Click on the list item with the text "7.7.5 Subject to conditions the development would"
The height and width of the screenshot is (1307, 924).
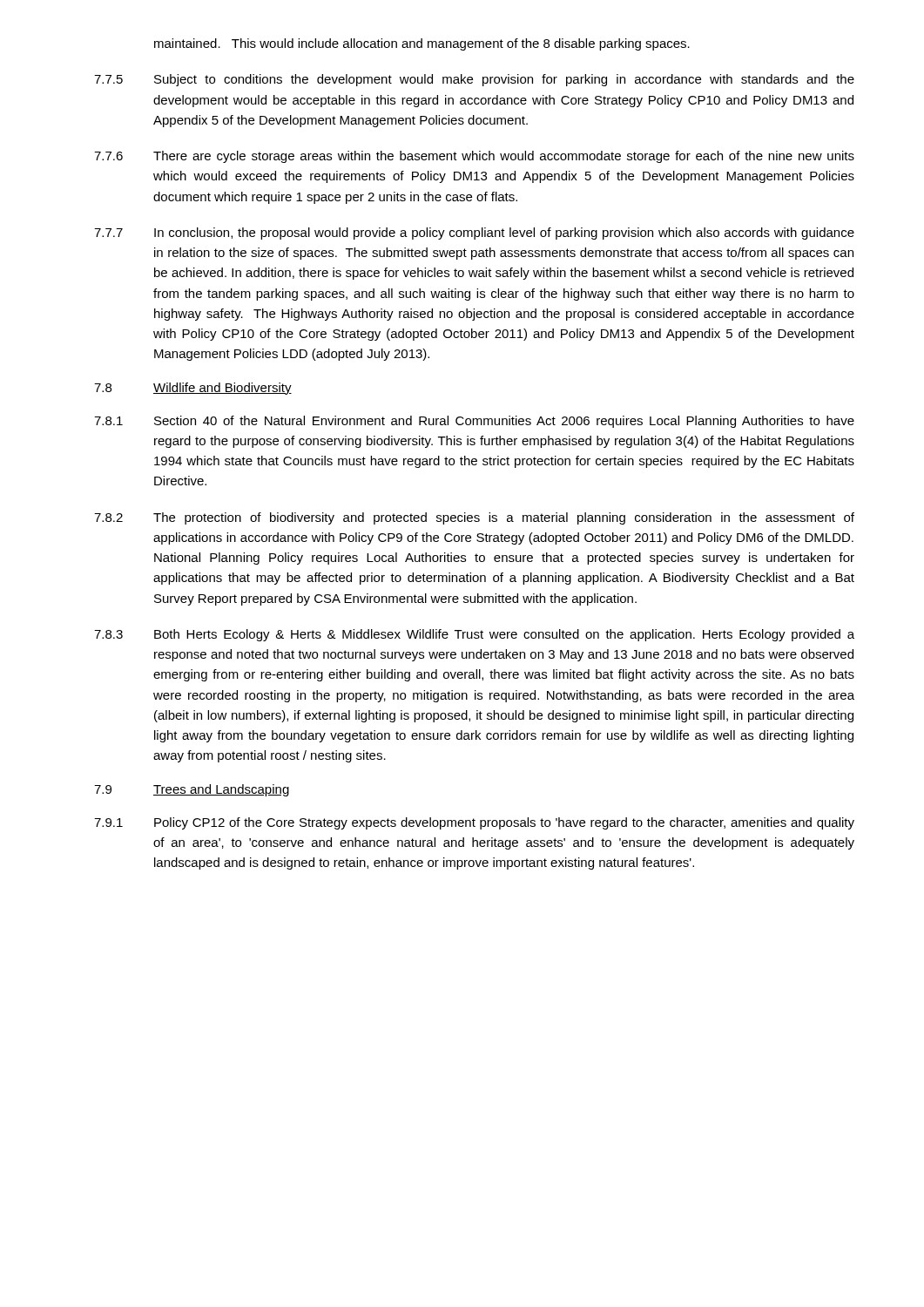pyautogui.click(x=474, y=99)
